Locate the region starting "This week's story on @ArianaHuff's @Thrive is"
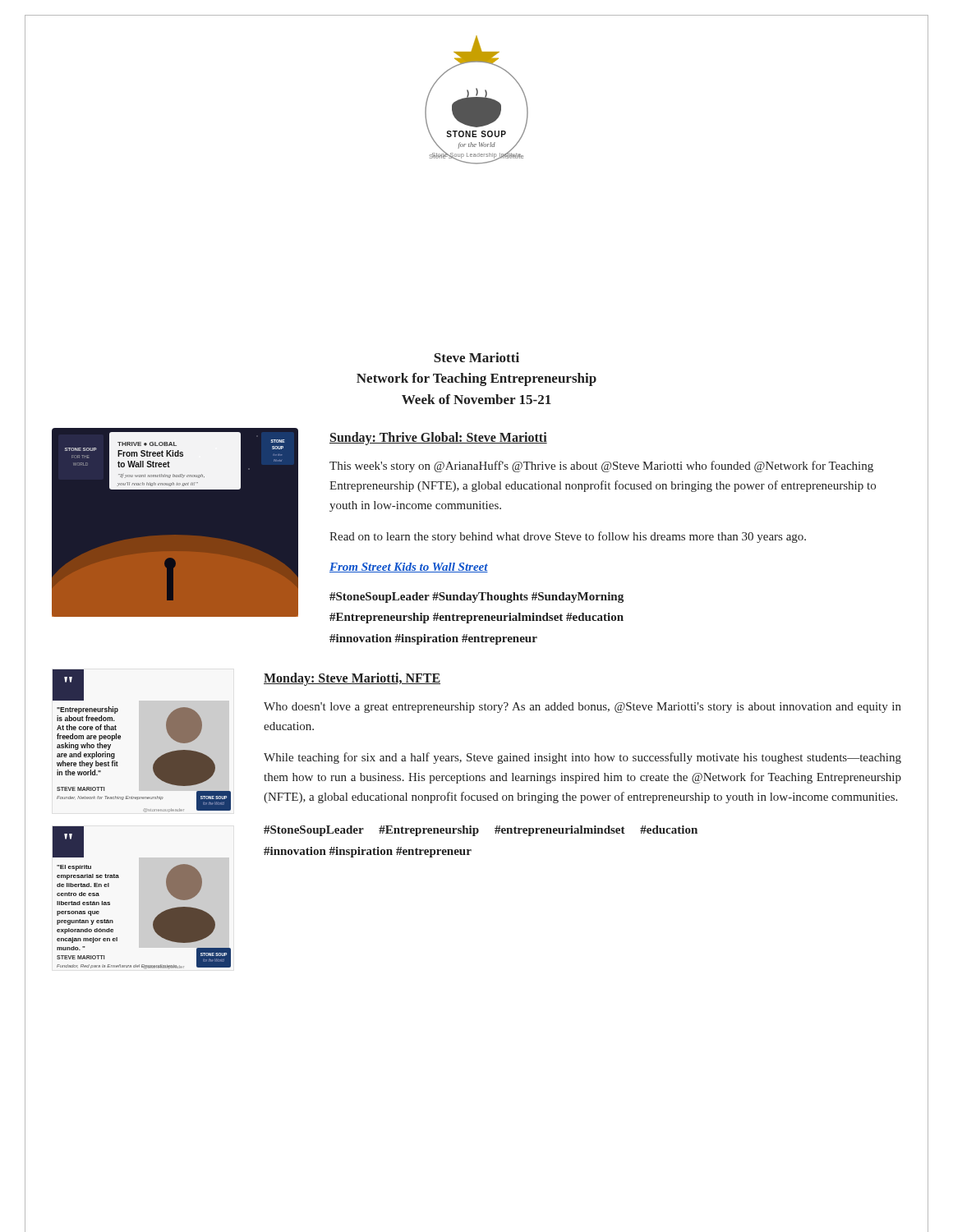 point(603,485)
